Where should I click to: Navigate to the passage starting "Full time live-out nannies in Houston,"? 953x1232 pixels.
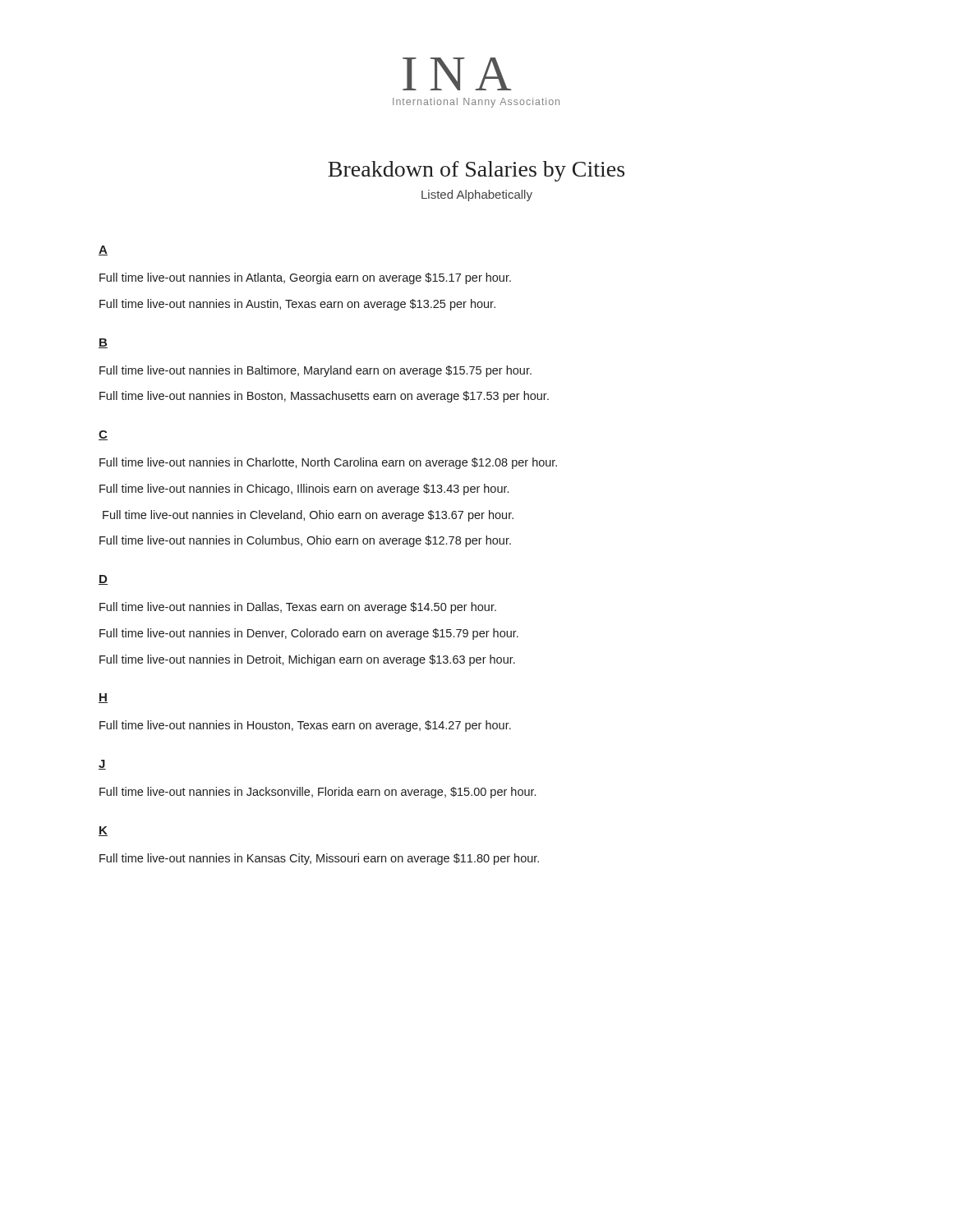(x=476, y=726)
